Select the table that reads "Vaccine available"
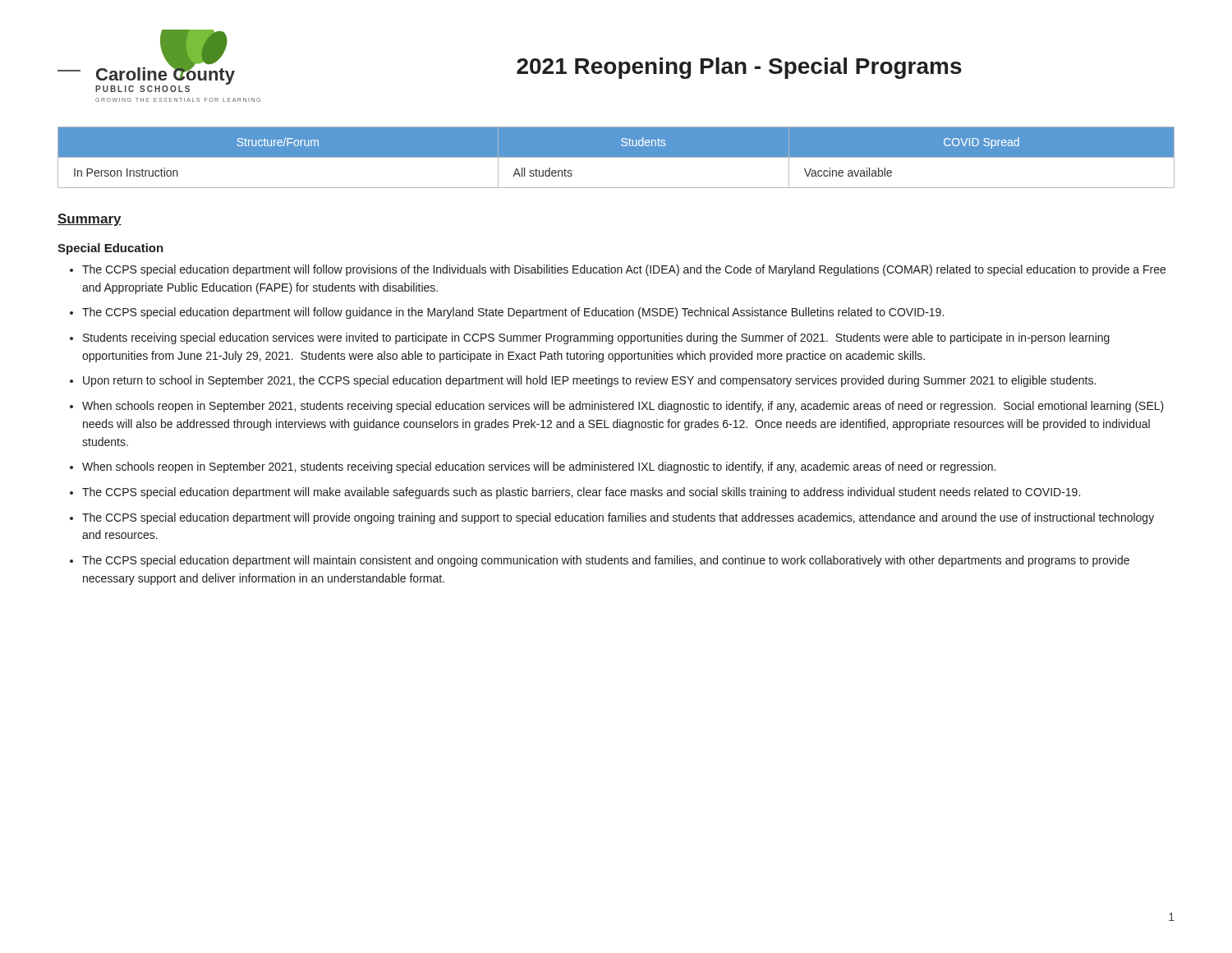This screenshot has width=1232, height=953. click(x=616, y=157)
